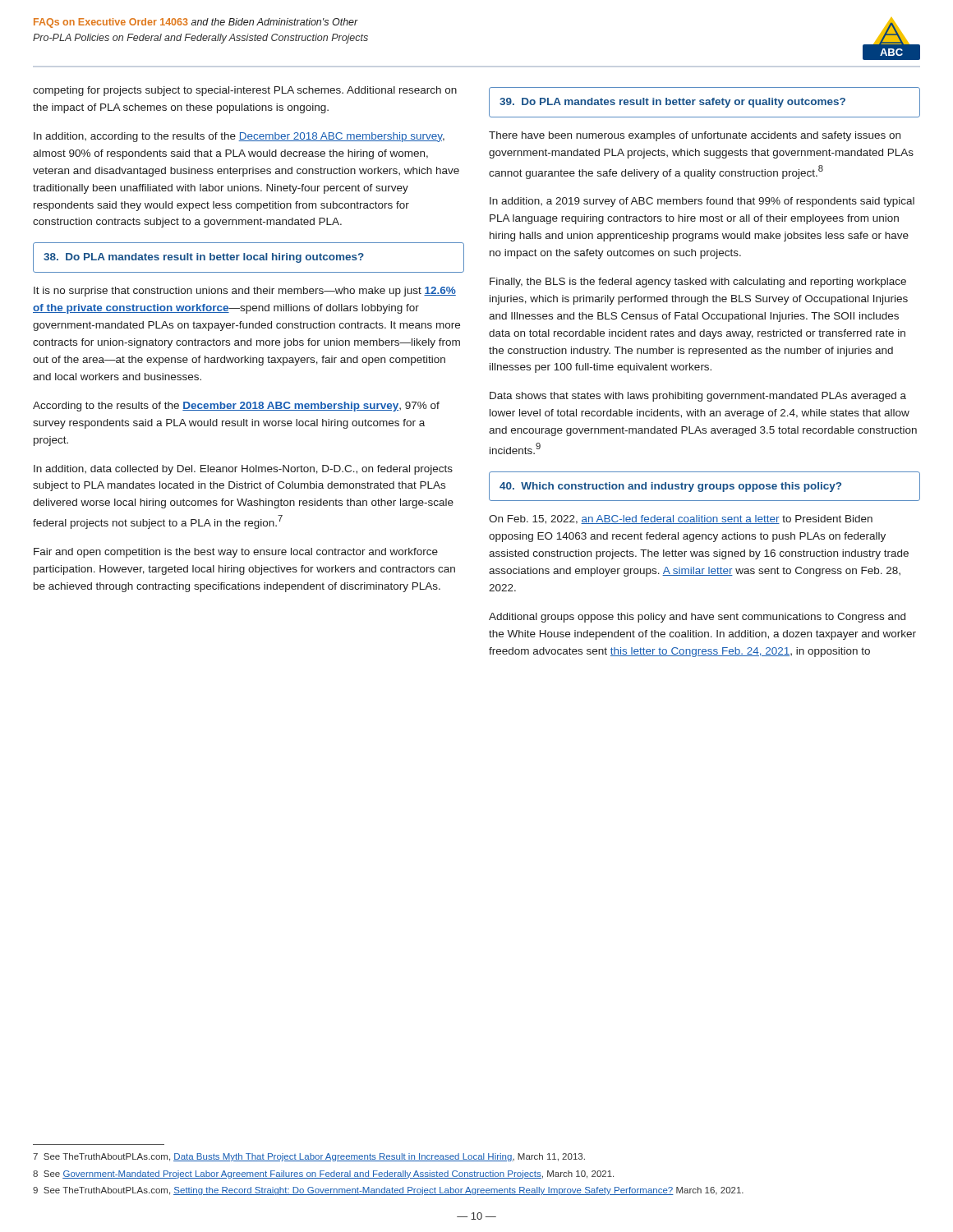Click on the text block that says "According to the results of the December 2018"
The width and height of the screenshot is (953, 1232).
click(x=236, y=422)
